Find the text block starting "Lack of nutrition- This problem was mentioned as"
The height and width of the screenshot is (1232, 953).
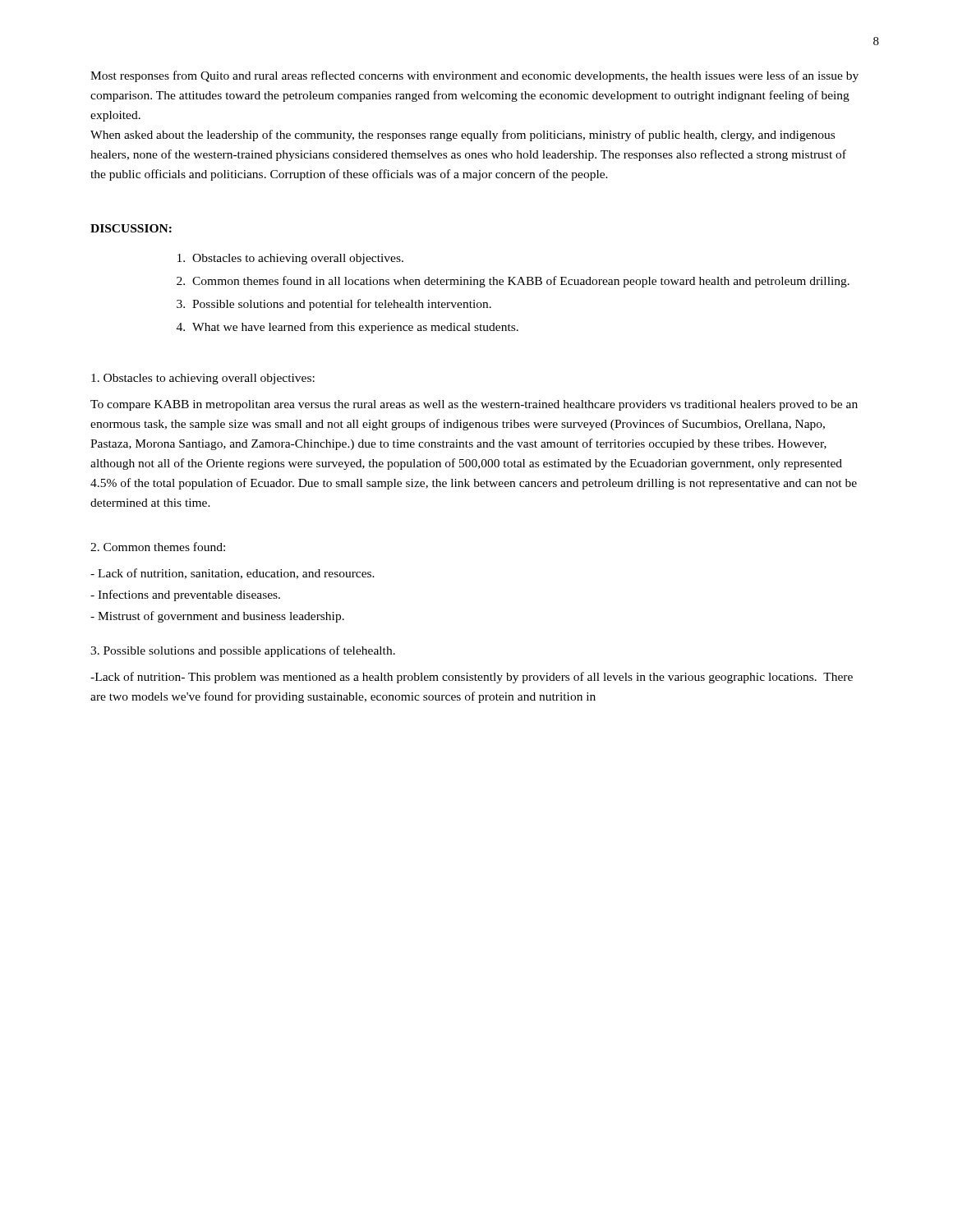472,687
